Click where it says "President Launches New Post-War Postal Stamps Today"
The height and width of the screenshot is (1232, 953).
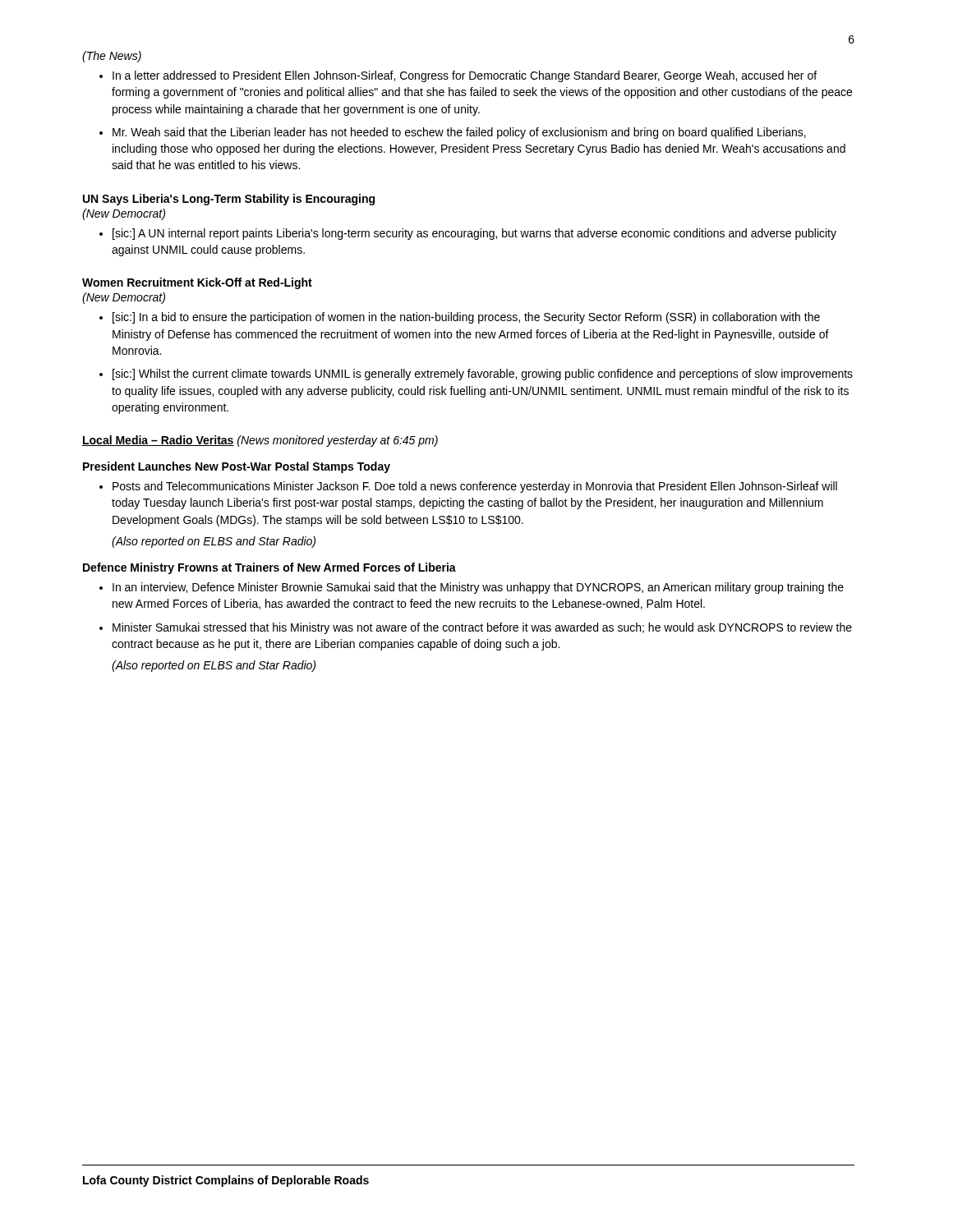[236, 467]
